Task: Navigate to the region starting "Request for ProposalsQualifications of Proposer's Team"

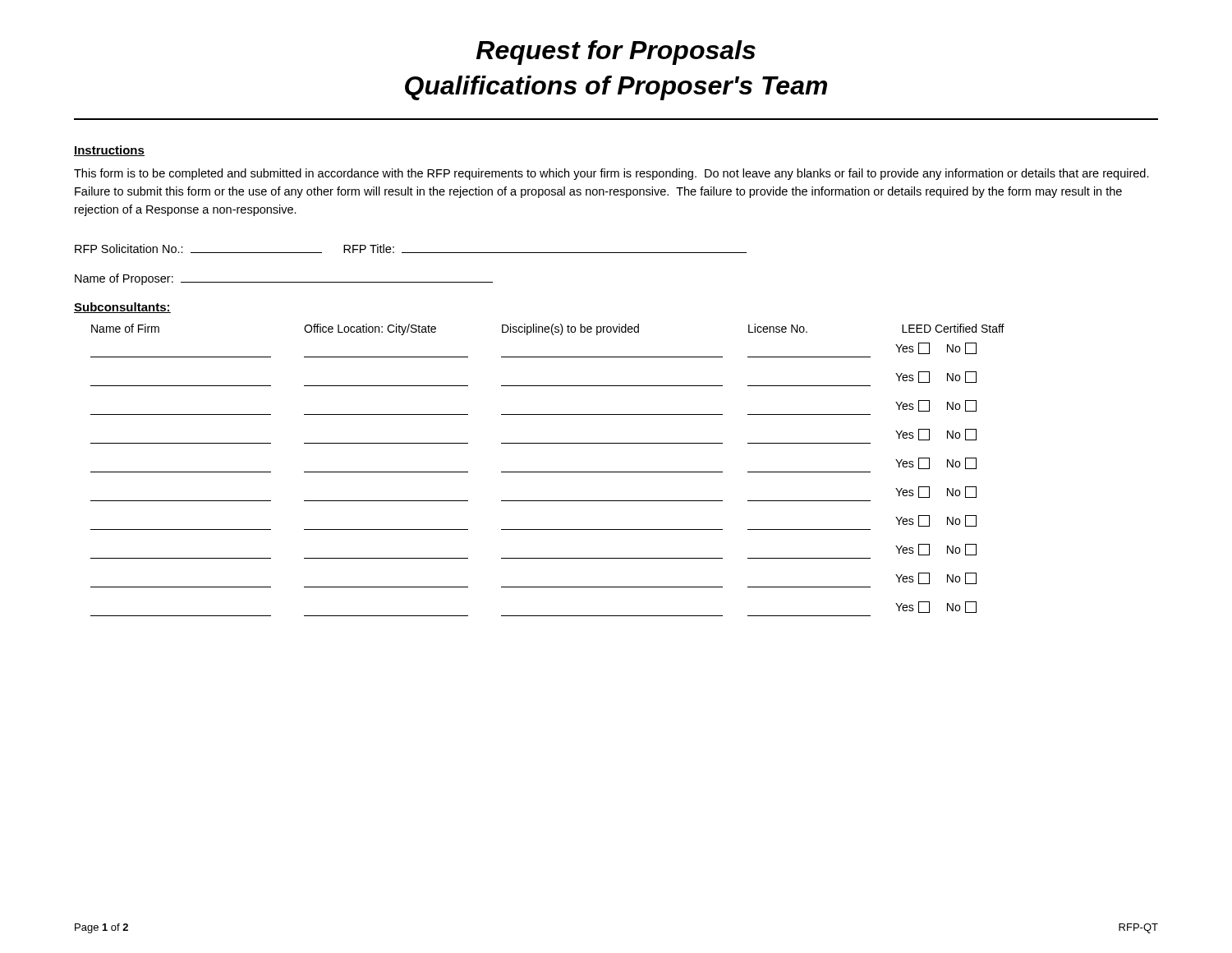Action: [x=616, y=68]
